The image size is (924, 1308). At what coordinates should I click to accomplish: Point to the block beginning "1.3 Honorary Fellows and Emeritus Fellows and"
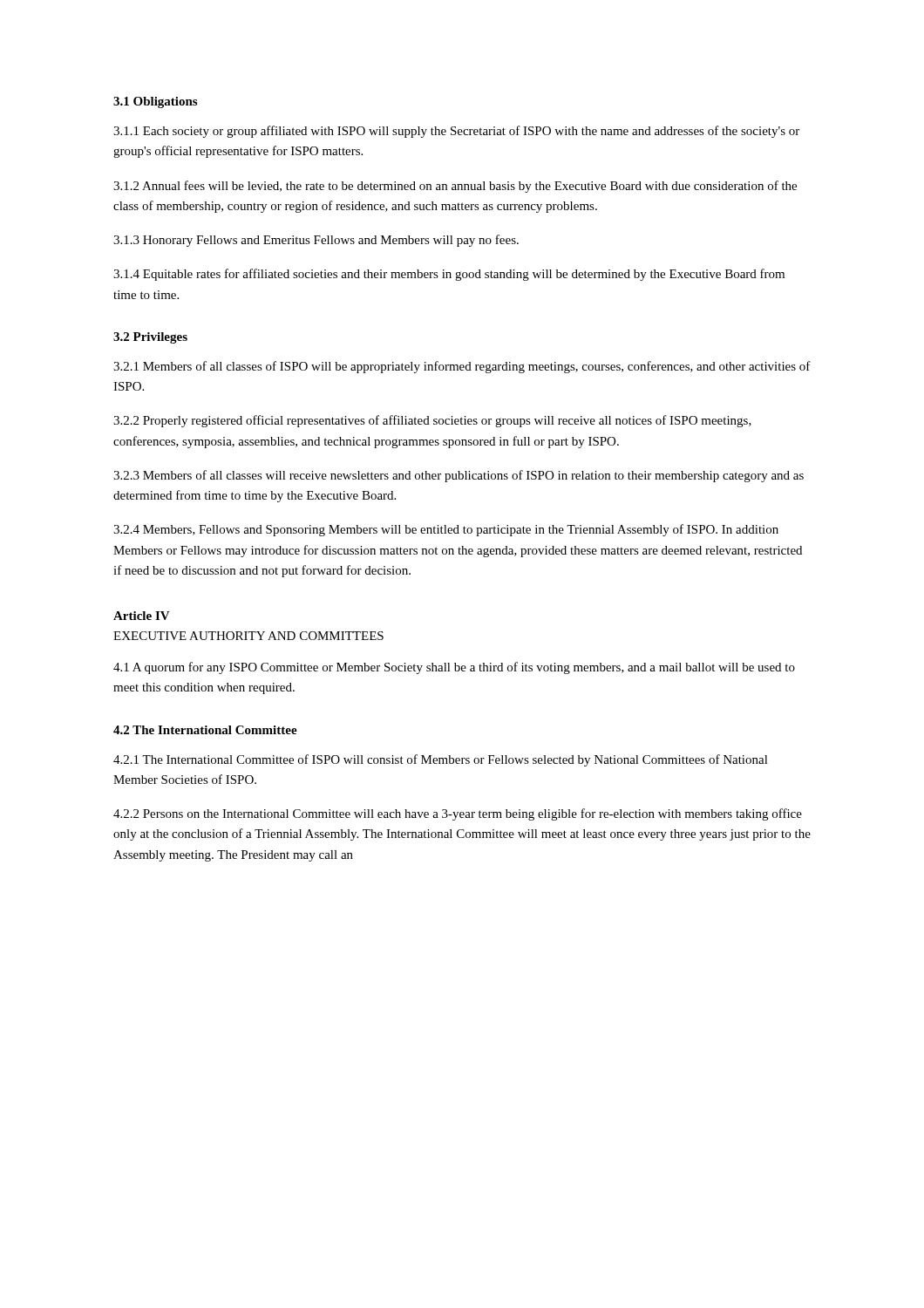pos(316,240)
